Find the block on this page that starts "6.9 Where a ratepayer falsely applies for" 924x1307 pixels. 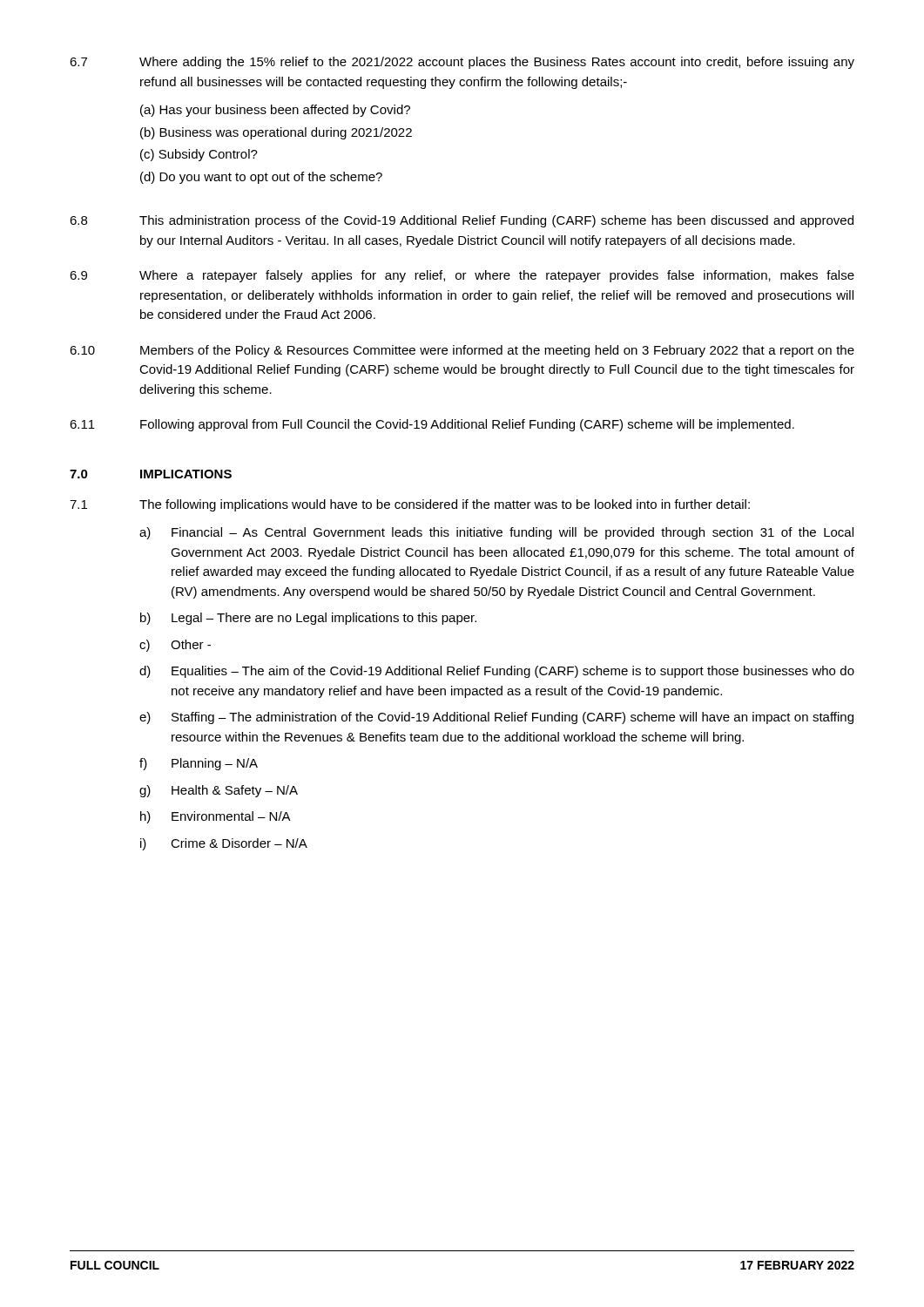pyautogui.click(x=462, y=295)
